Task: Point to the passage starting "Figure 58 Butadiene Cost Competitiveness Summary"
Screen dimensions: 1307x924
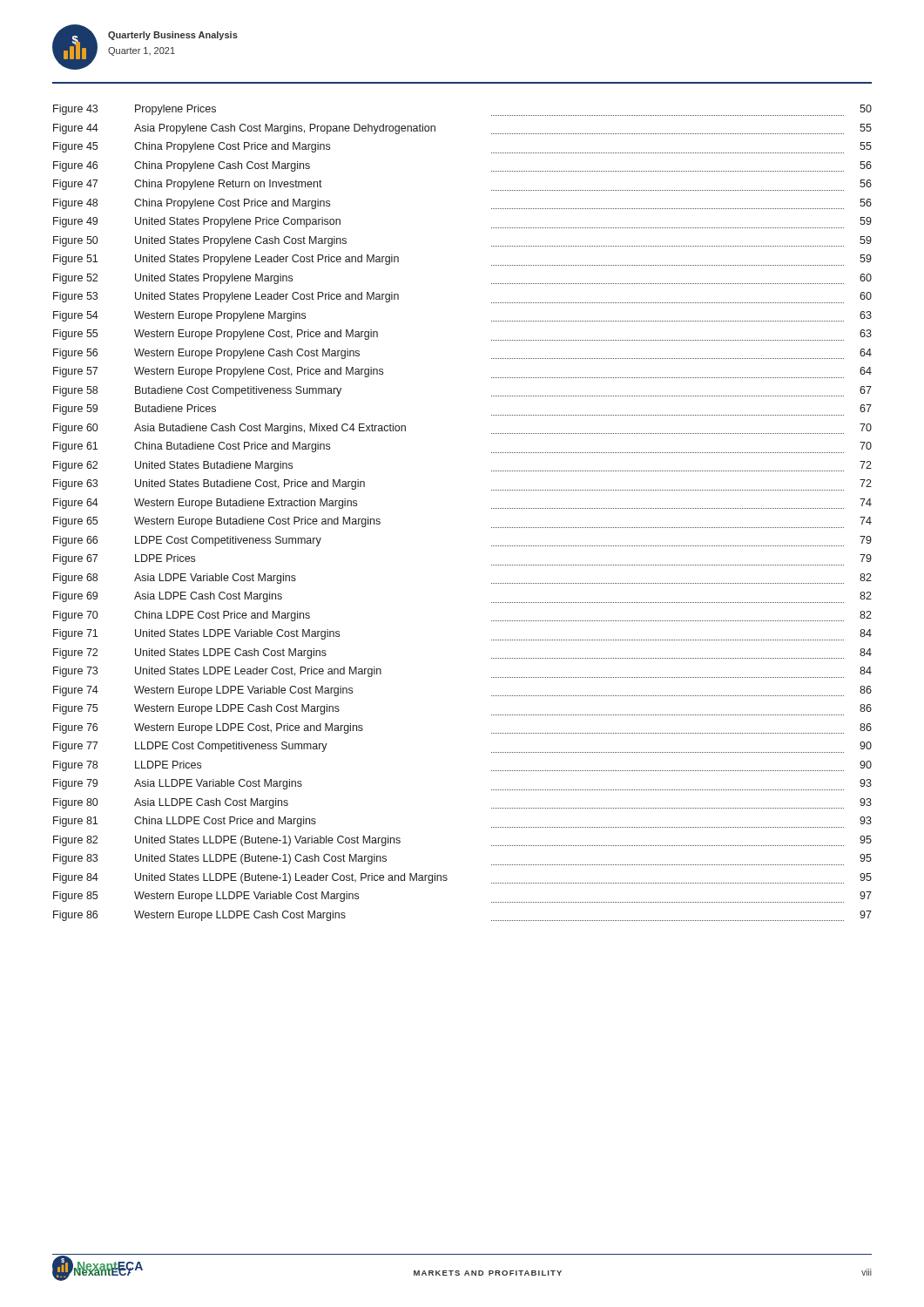Action: [x=75, y=391]
